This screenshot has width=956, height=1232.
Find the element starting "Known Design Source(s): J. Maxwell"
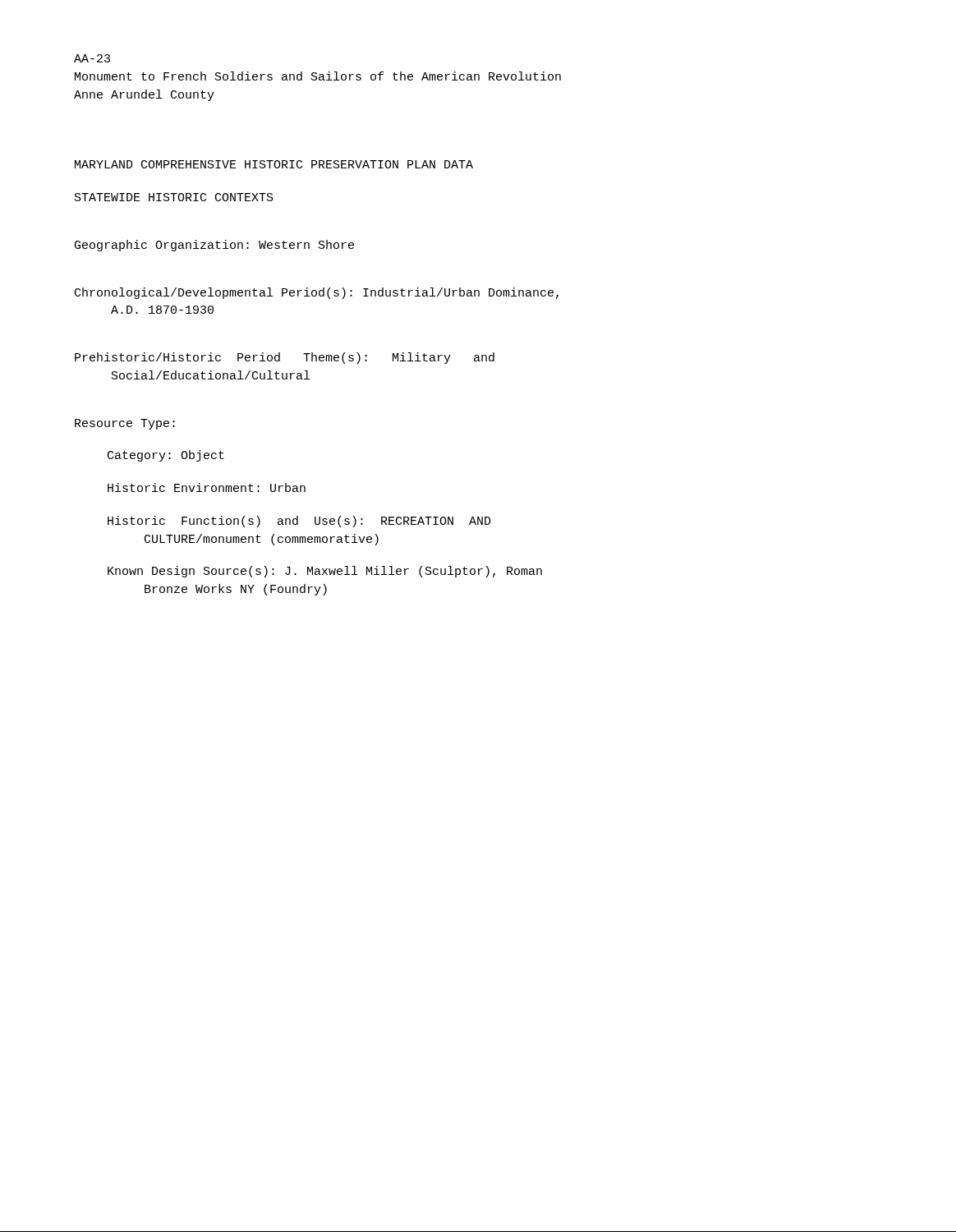tap(499, 582)
